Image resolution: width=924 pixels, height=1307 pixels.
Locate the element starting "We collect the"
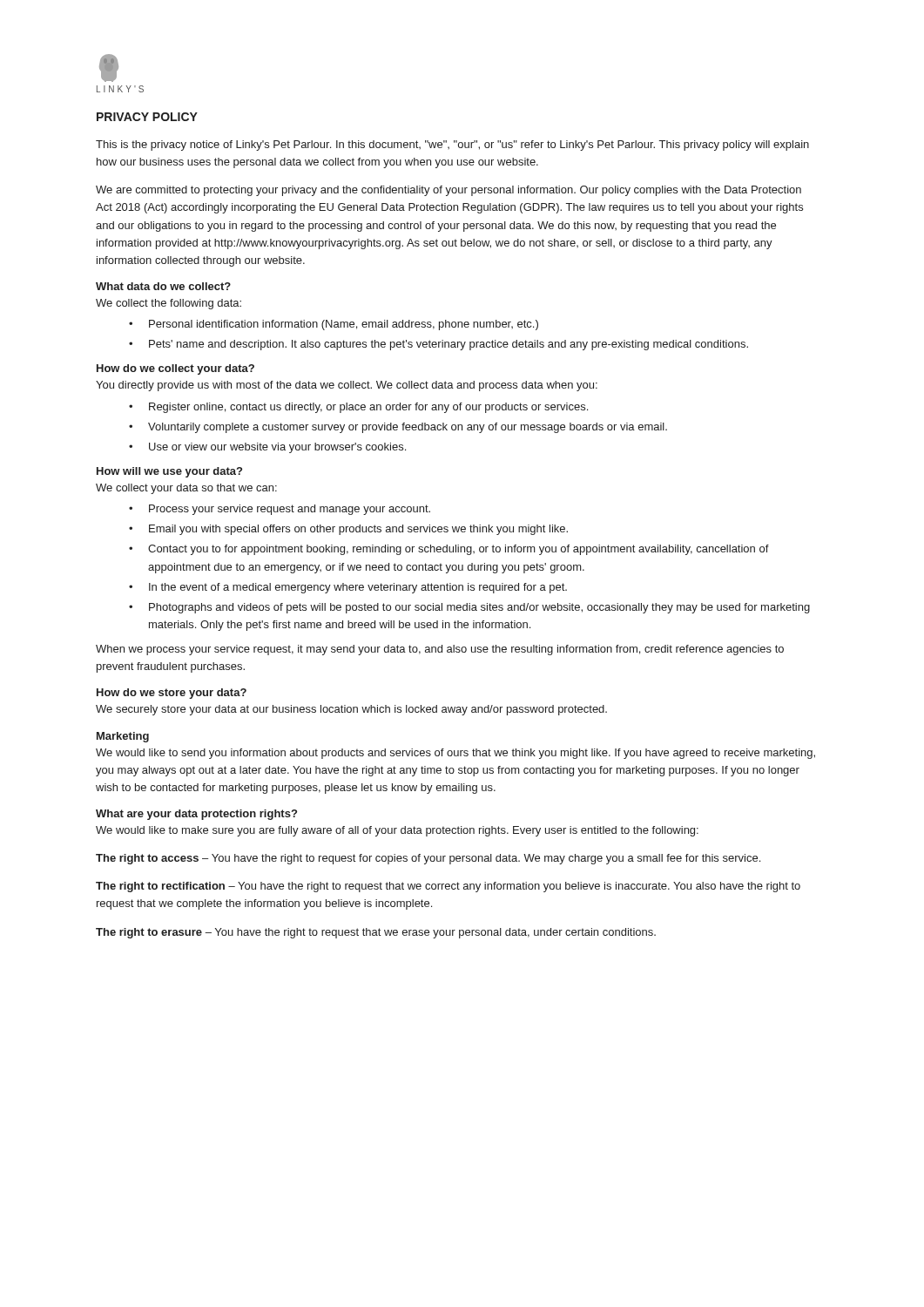(169, 303)
